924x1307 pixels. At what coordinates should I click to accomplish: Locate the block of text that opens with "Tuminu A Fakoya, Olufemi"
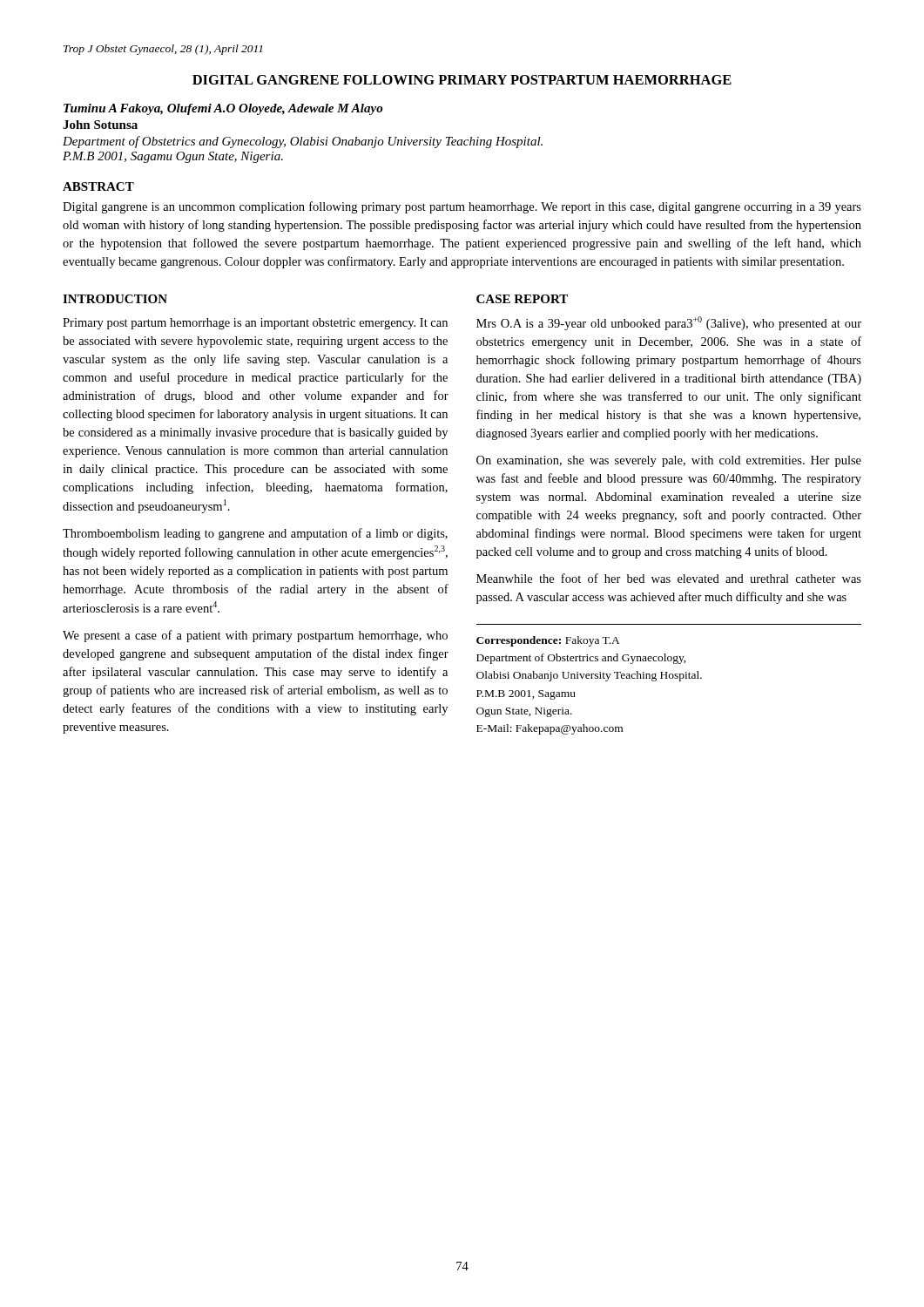(x=462, y=132)
